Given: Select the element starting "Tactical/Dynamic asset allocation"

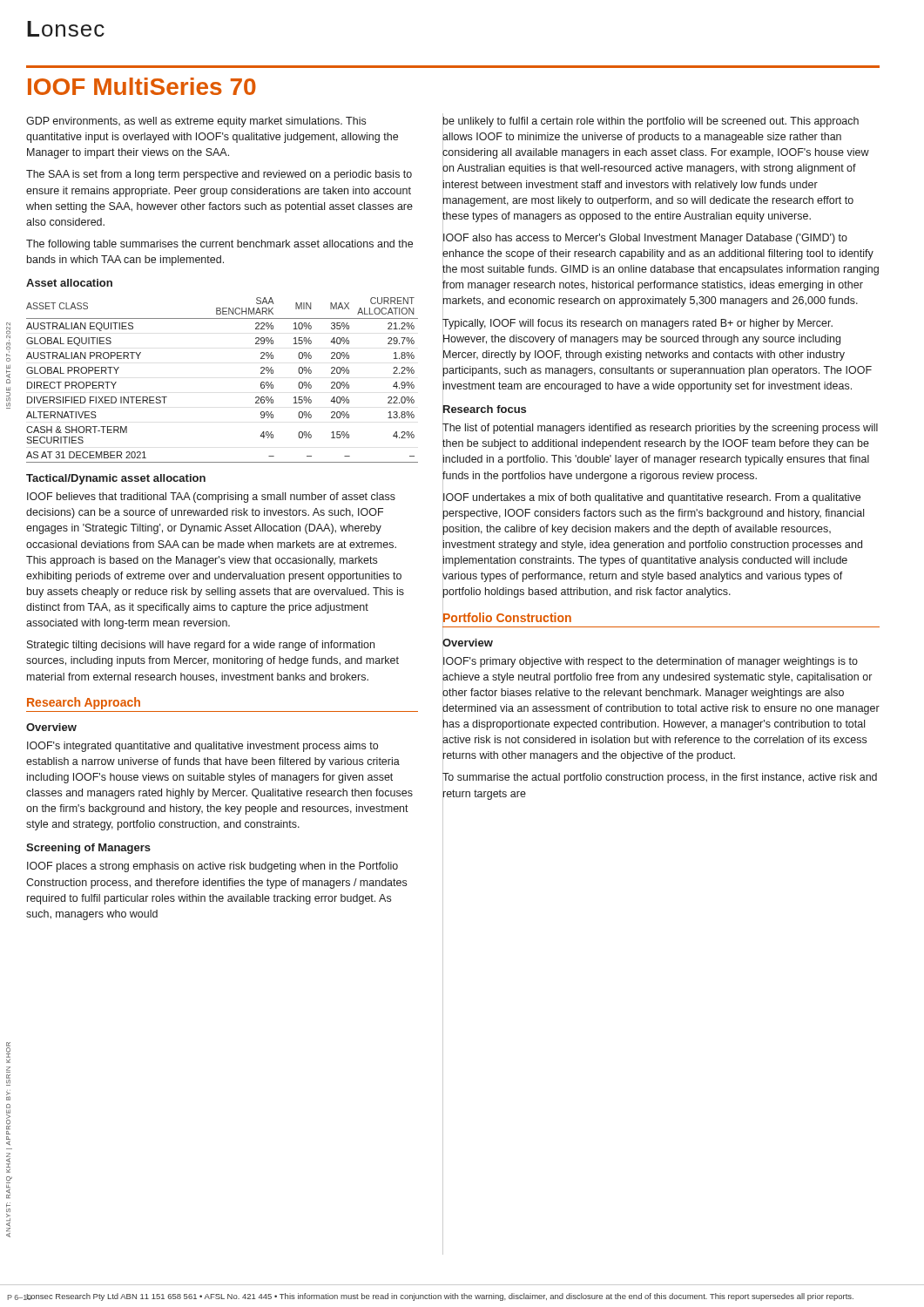Looking at the screenshot, I should (x=116, y=479).
